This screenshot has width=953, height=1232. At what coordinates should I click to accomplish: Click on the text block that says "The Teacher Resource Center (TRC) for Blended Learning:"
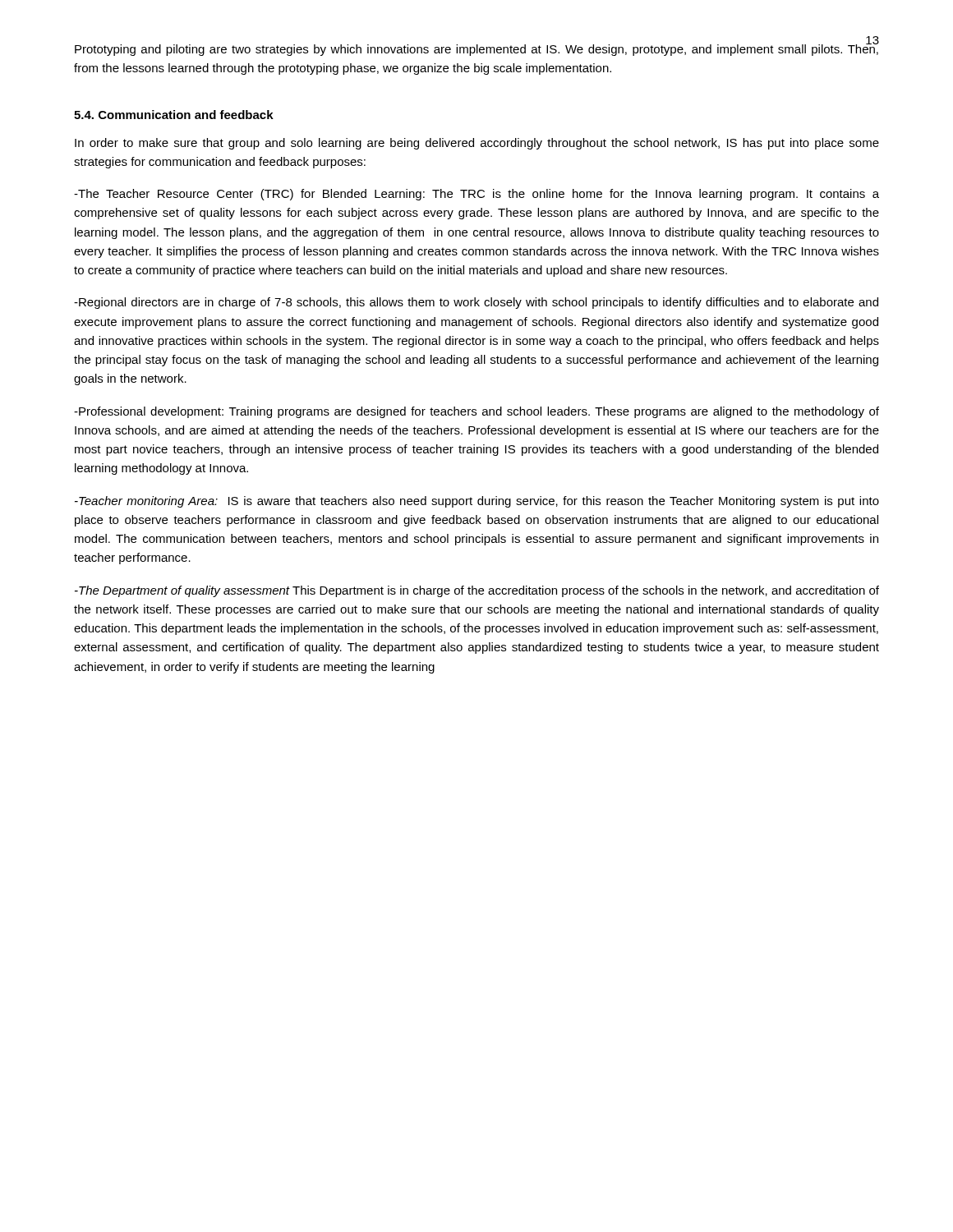[x=476, y=232]
